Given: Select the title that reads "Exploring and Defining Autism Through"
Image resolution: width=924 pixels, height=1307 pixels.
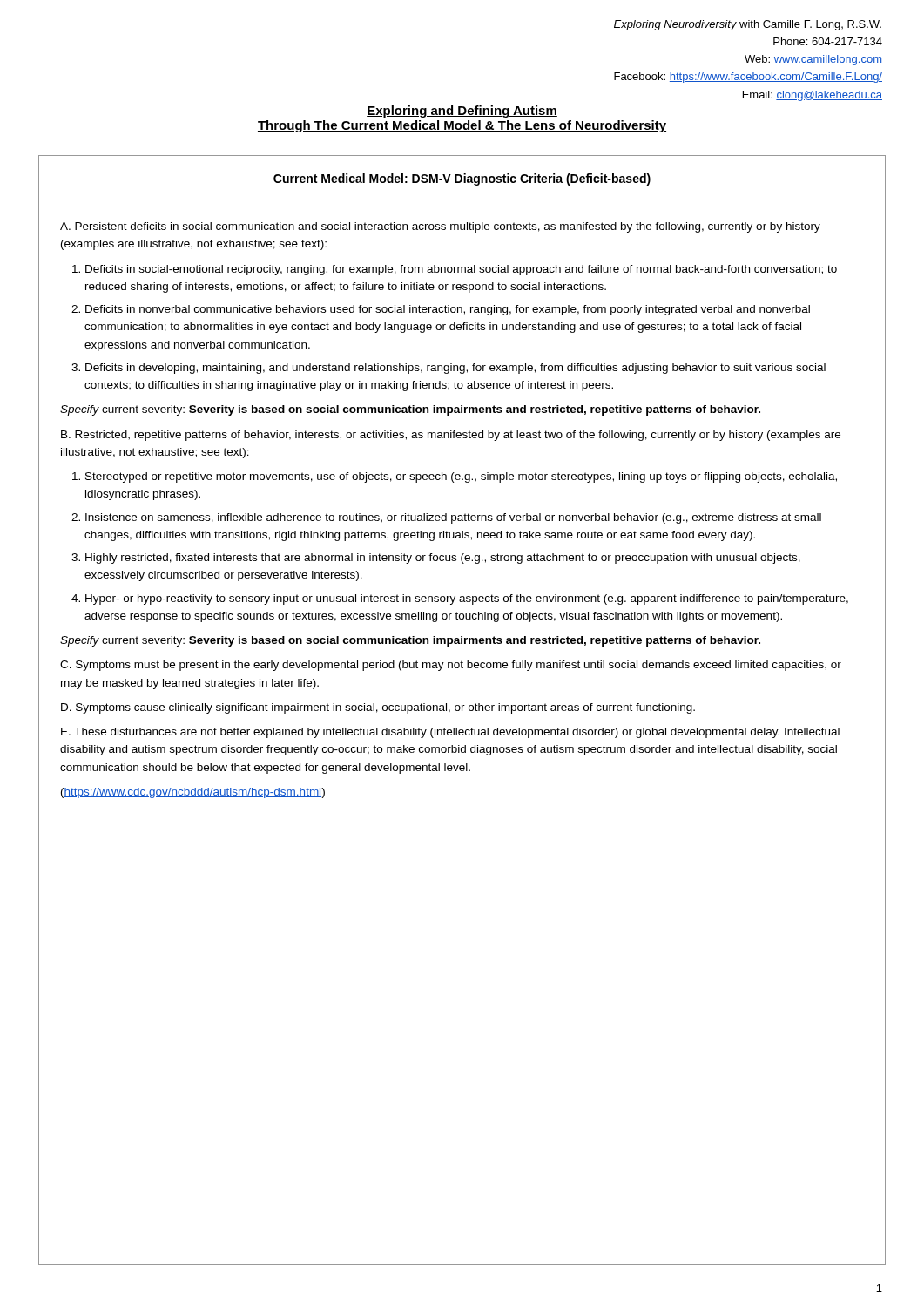Looking at the screenshot, I should [x=462, y=118].
